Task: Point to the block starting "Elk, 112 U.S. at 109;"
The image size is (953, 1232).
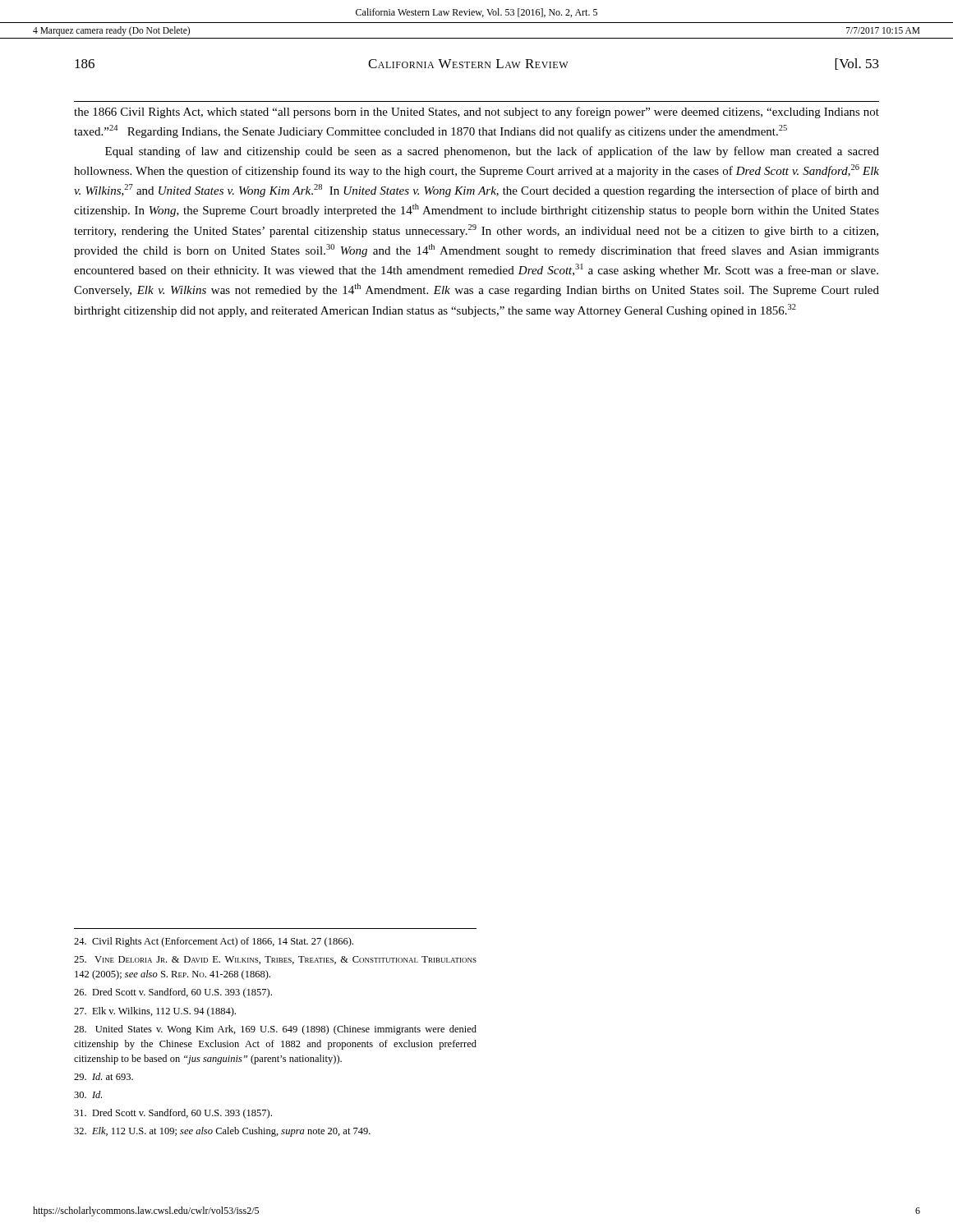Action: tap(222, 1131)
